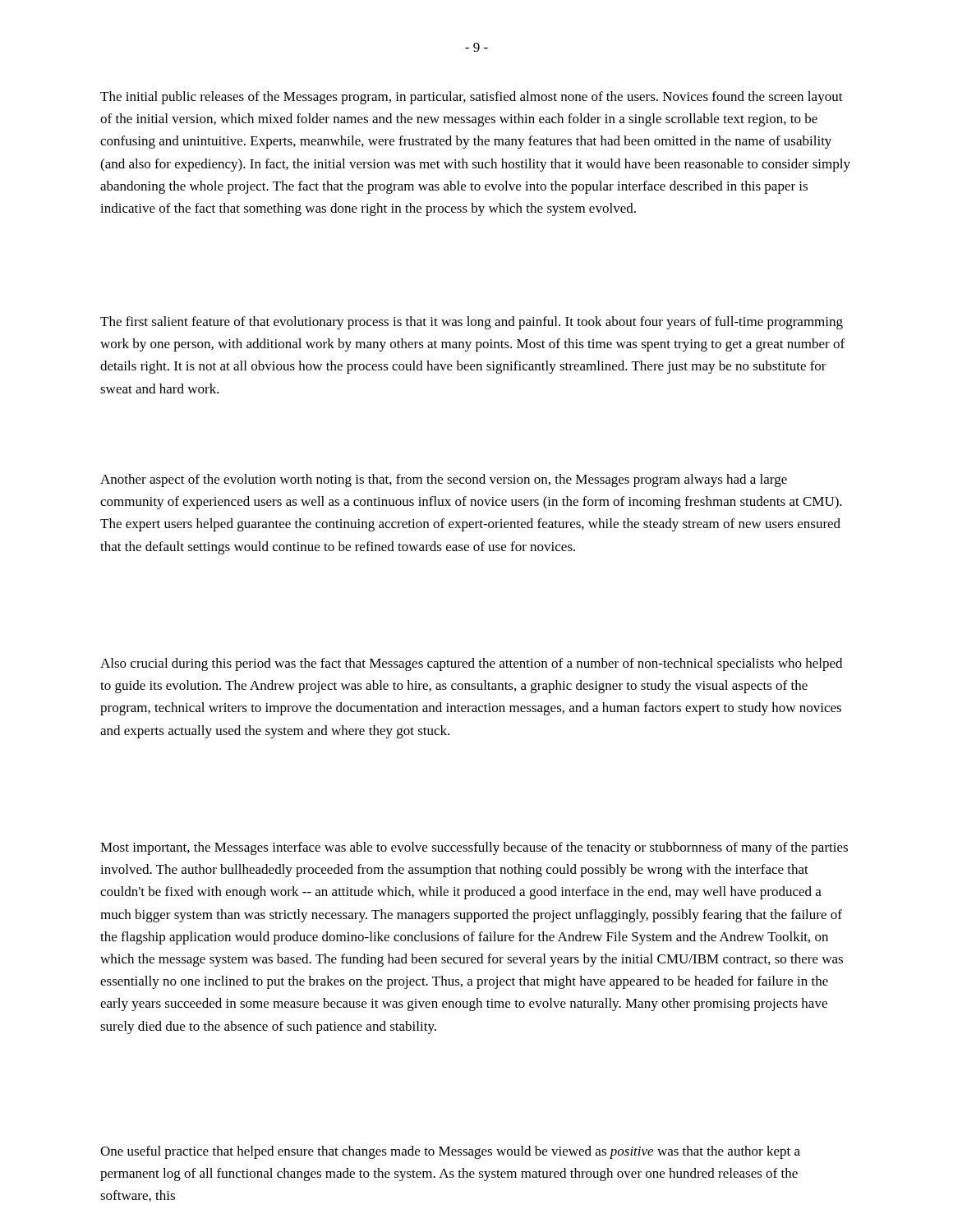Click on the block starting "One useful practice that helped ensure that"

pos(476,1173)
